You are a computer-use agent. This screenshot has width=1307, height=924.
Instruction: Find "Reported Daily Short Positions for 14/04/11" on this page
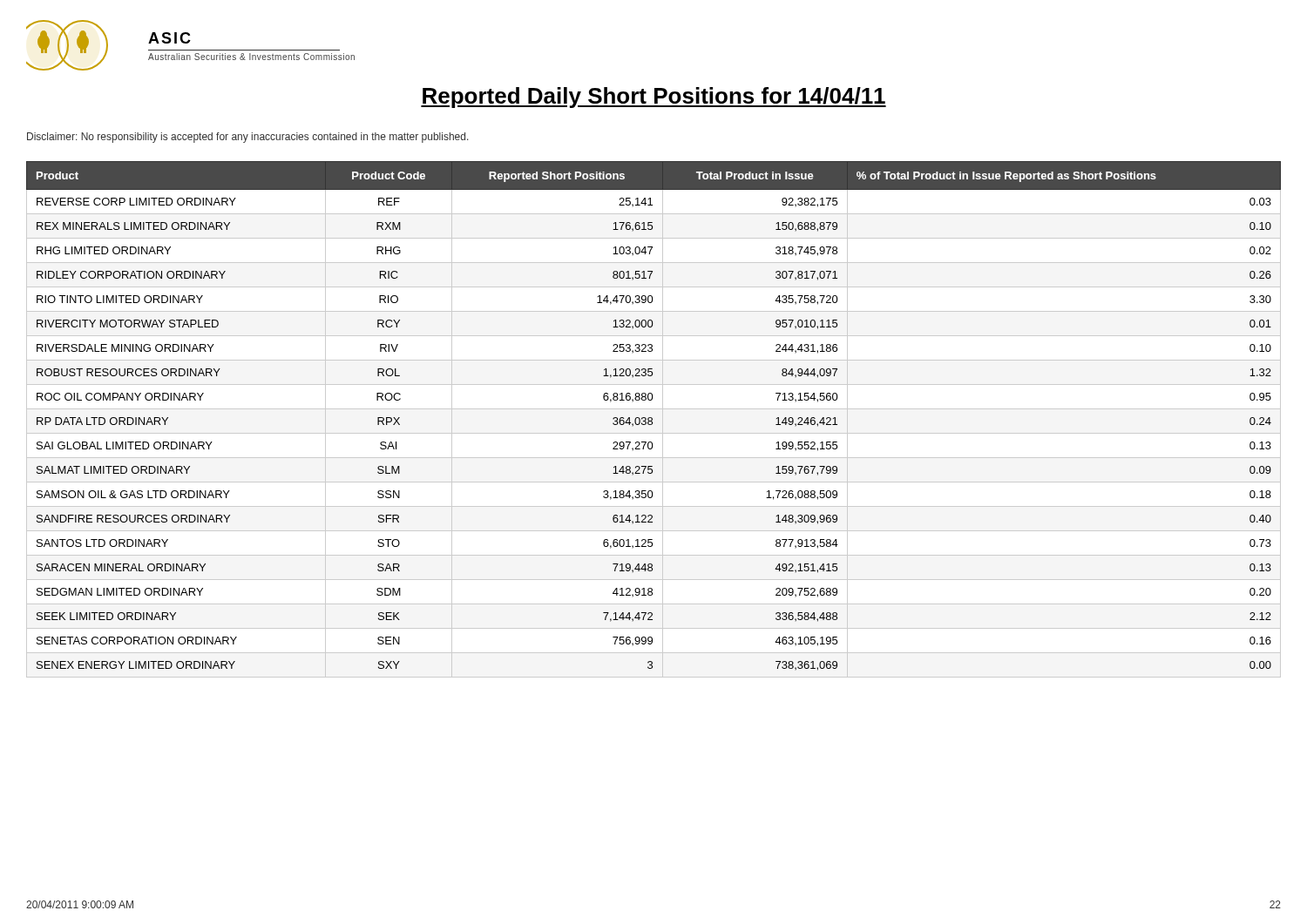pos(654,96)
